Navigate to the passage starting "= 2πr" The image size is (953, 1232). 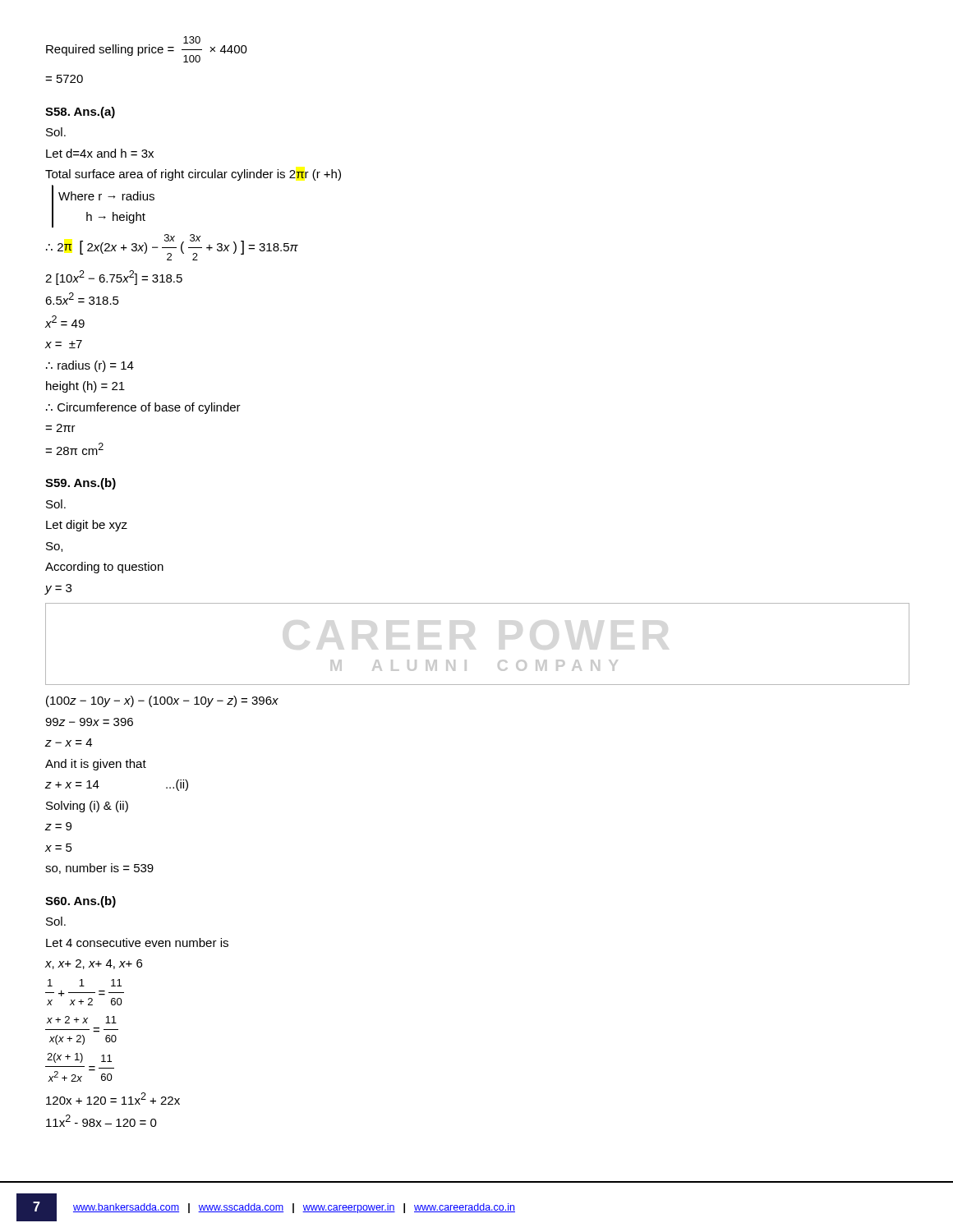click(60, 428)
